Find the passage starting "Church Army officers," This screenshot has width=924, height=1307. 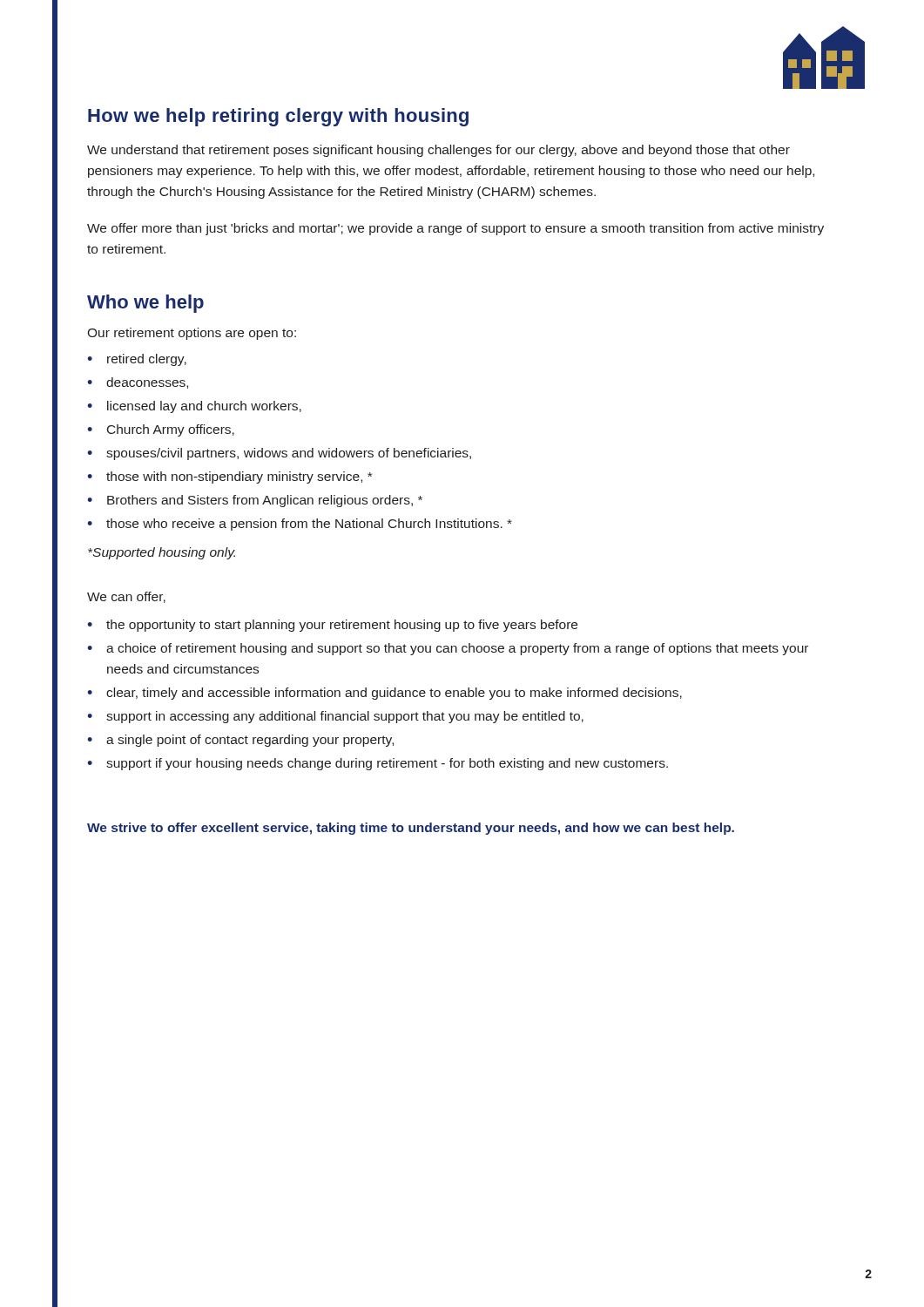pos(171,429)
